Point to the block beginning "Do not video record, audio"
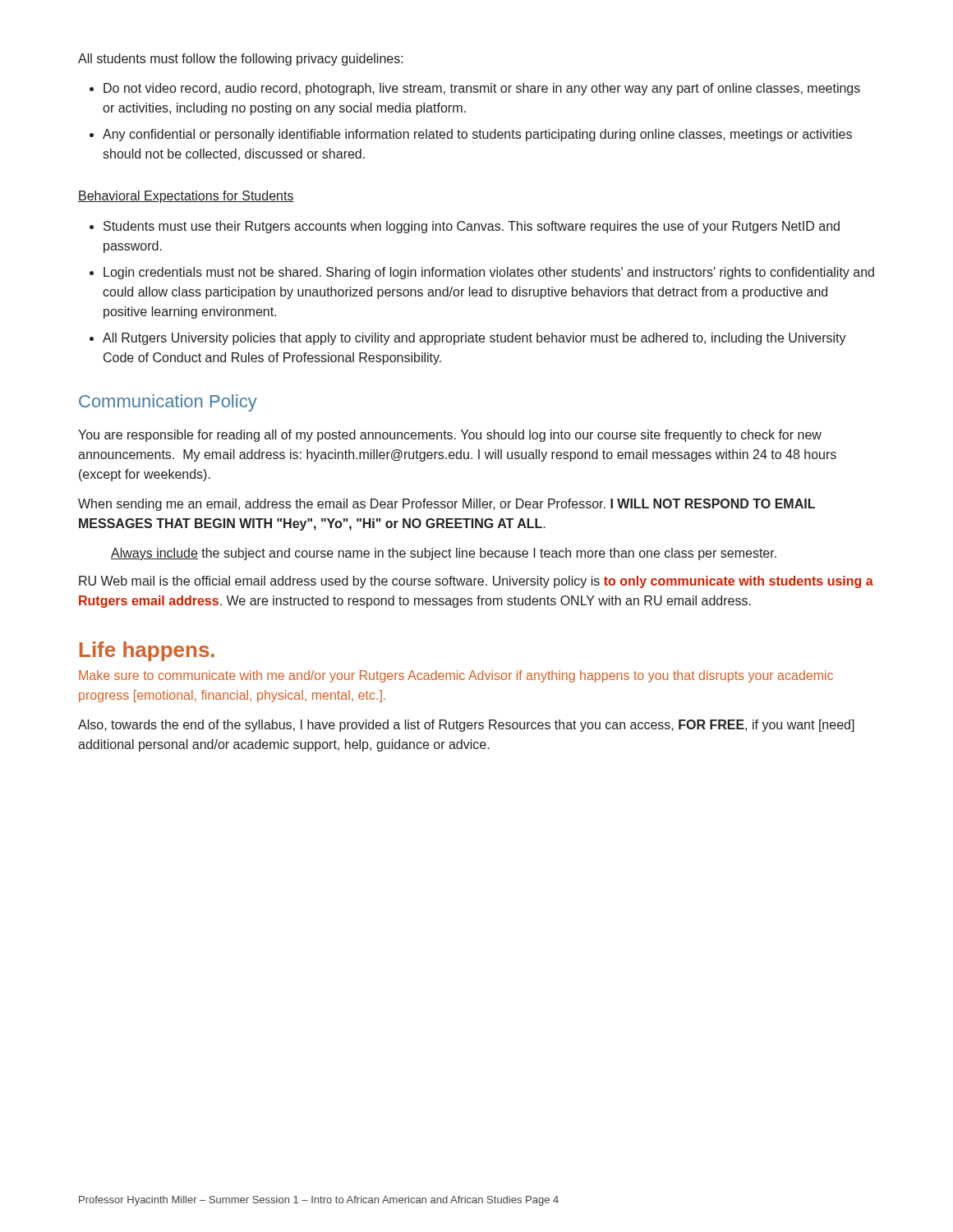The image size is (953, 1232). click(482, 98)
